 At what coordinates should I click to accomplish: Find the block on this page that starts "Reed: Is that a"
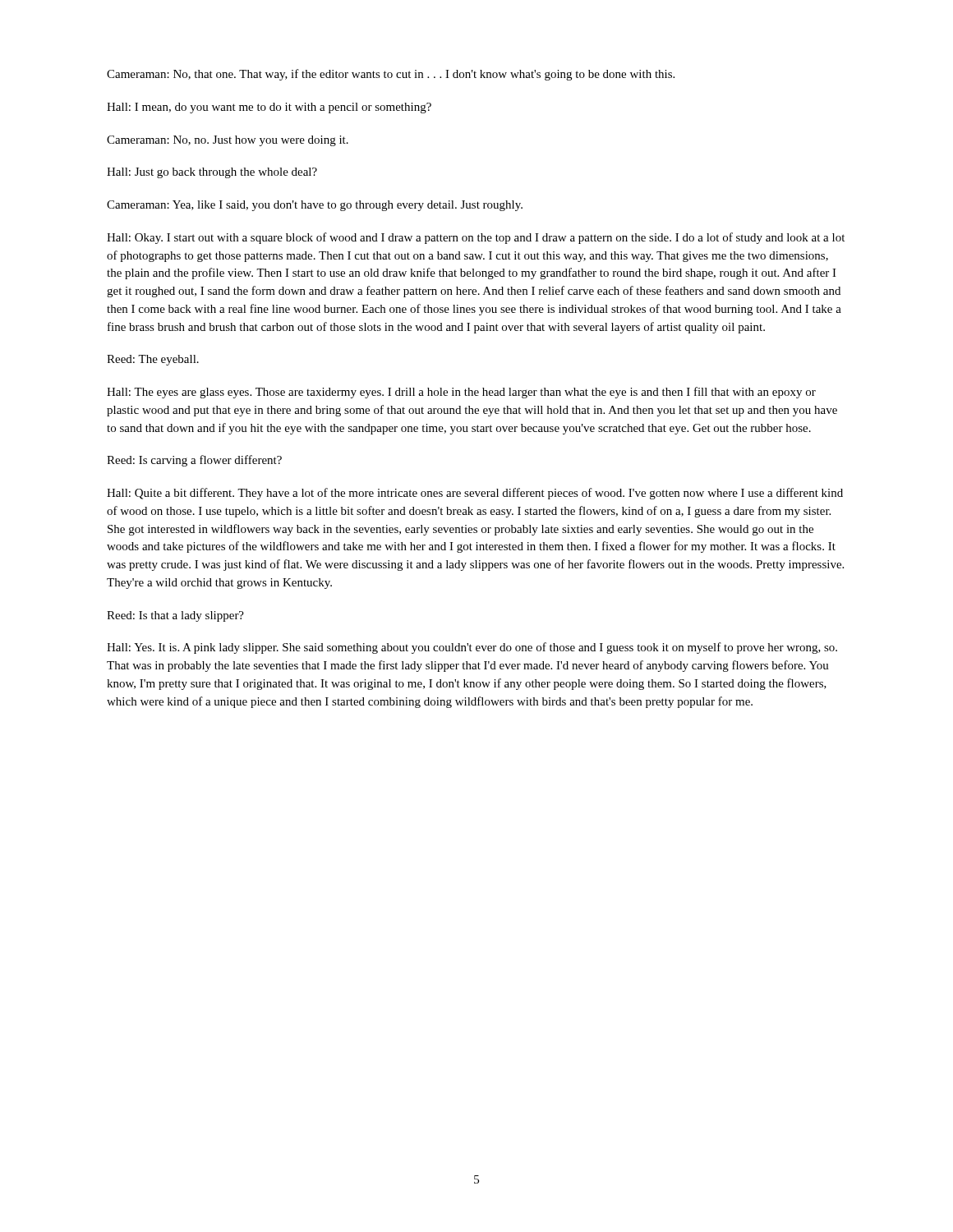point(175,615)
